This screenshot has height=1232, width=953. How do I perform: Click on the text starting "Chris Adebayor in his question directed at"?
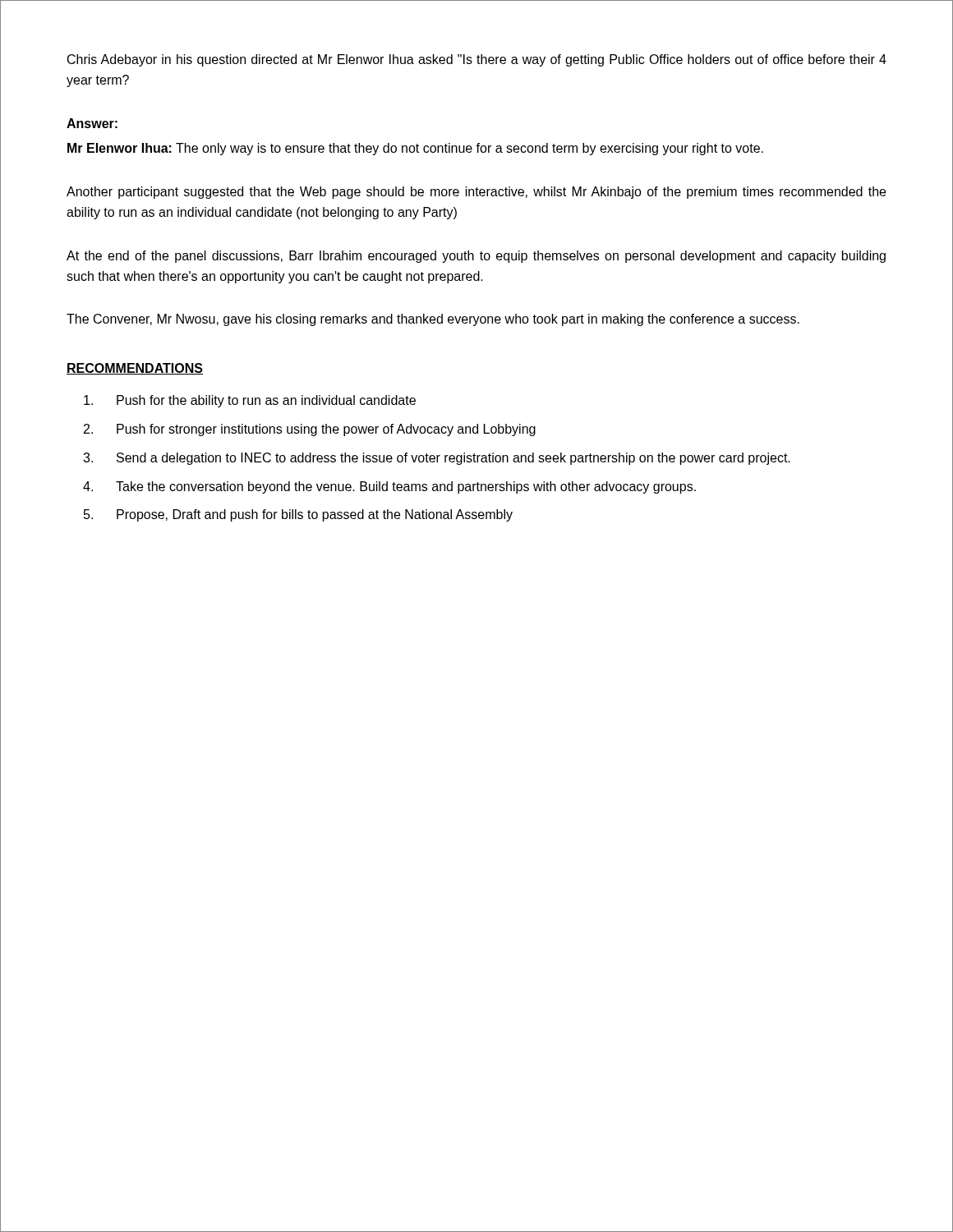click(x=476, y=70)
